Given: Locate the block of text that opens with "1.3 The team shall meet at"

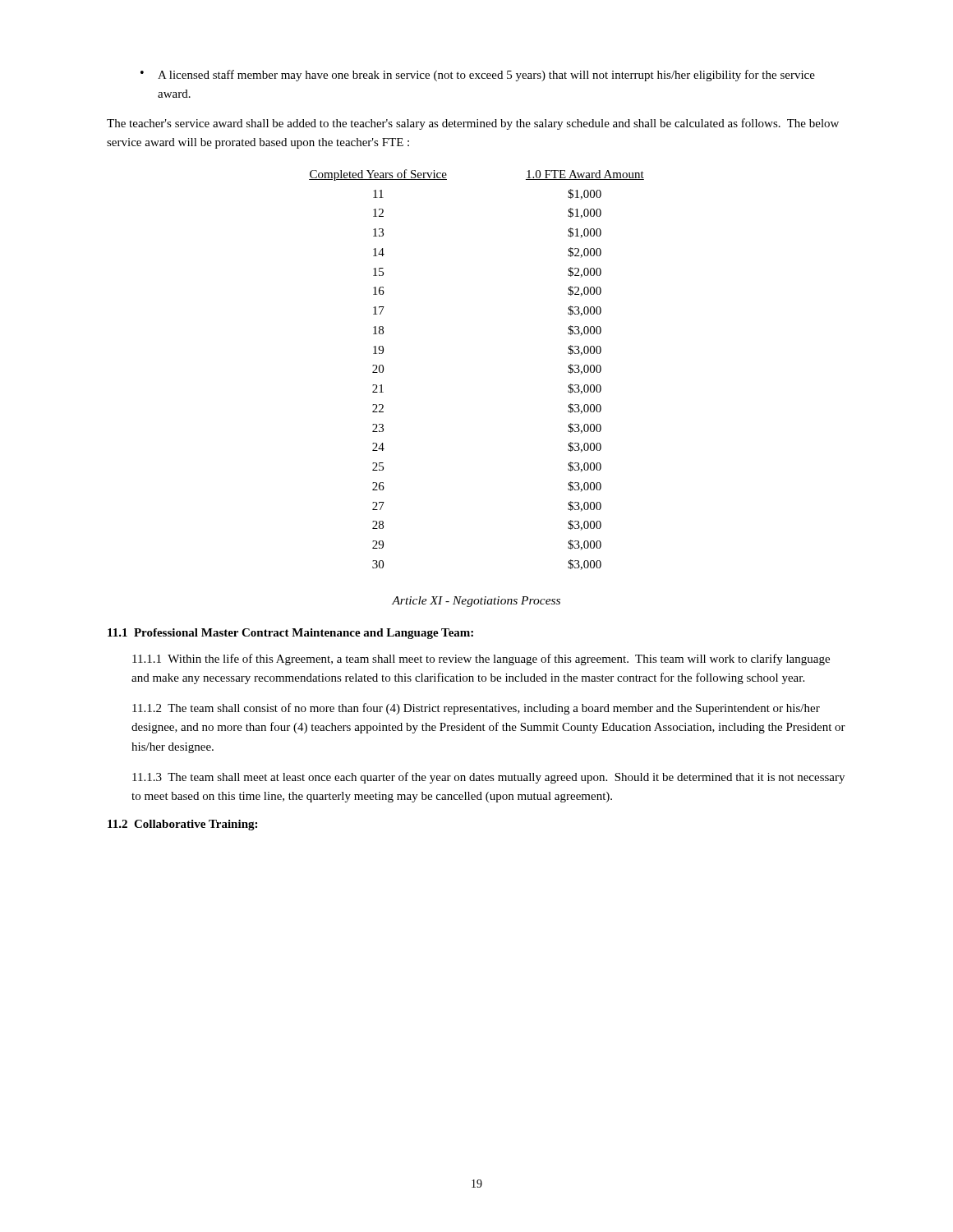Looking at the screenshot, I should (488, 786).
